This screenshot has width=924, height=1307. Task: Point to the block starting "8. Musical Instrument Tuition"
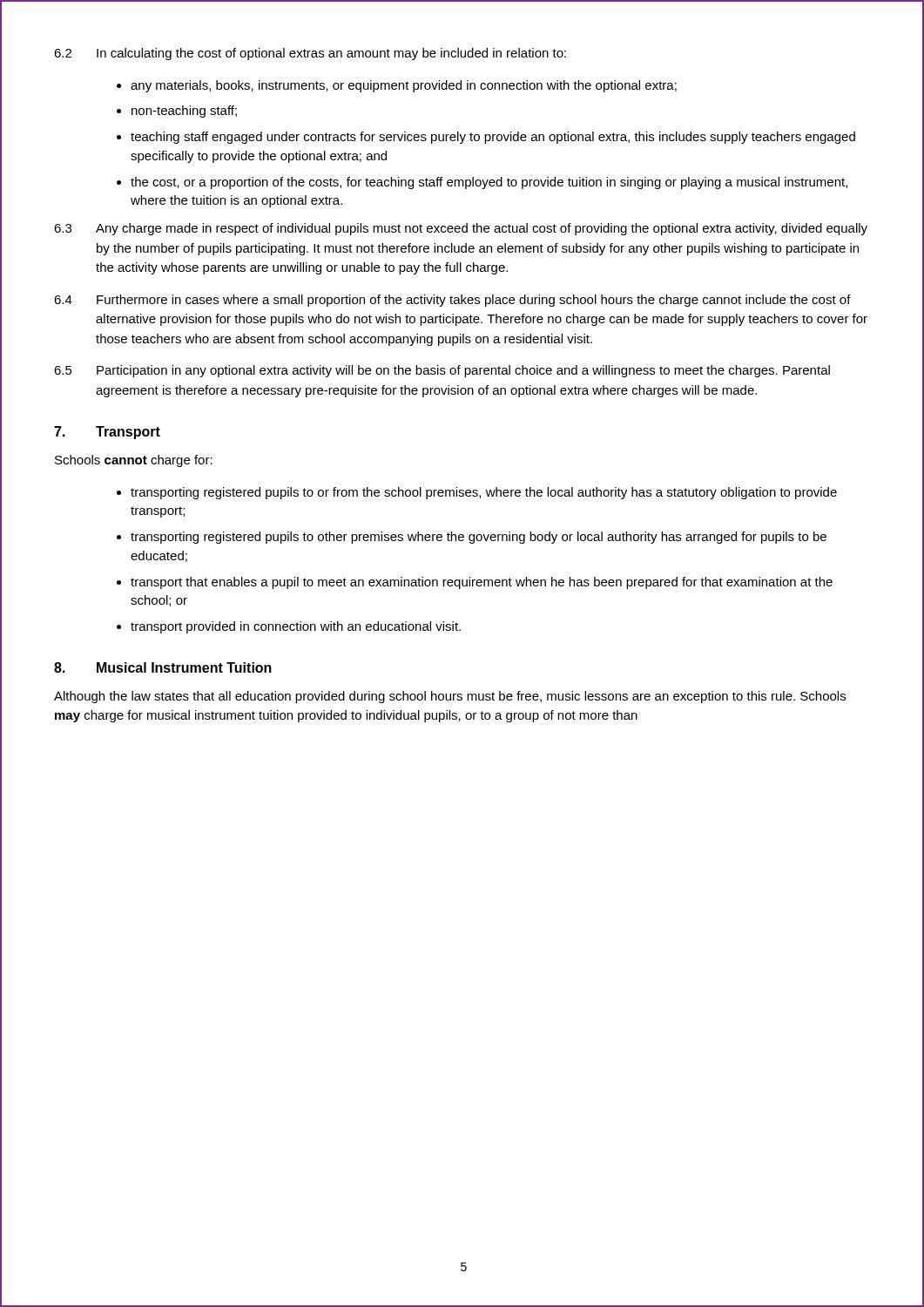163,668
